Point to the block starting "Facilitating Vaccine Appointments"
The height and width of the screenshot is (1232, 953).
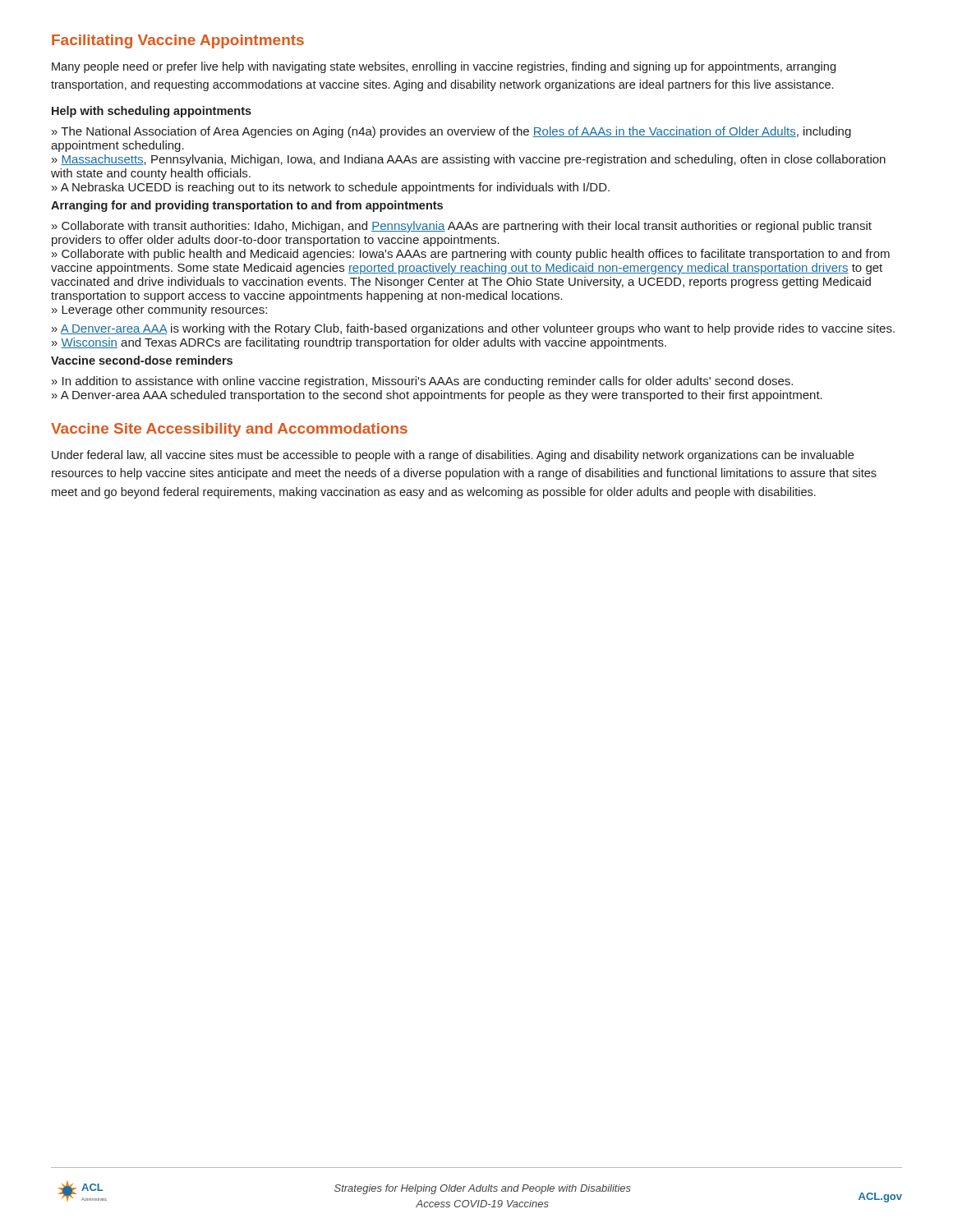tap(178, 40)
